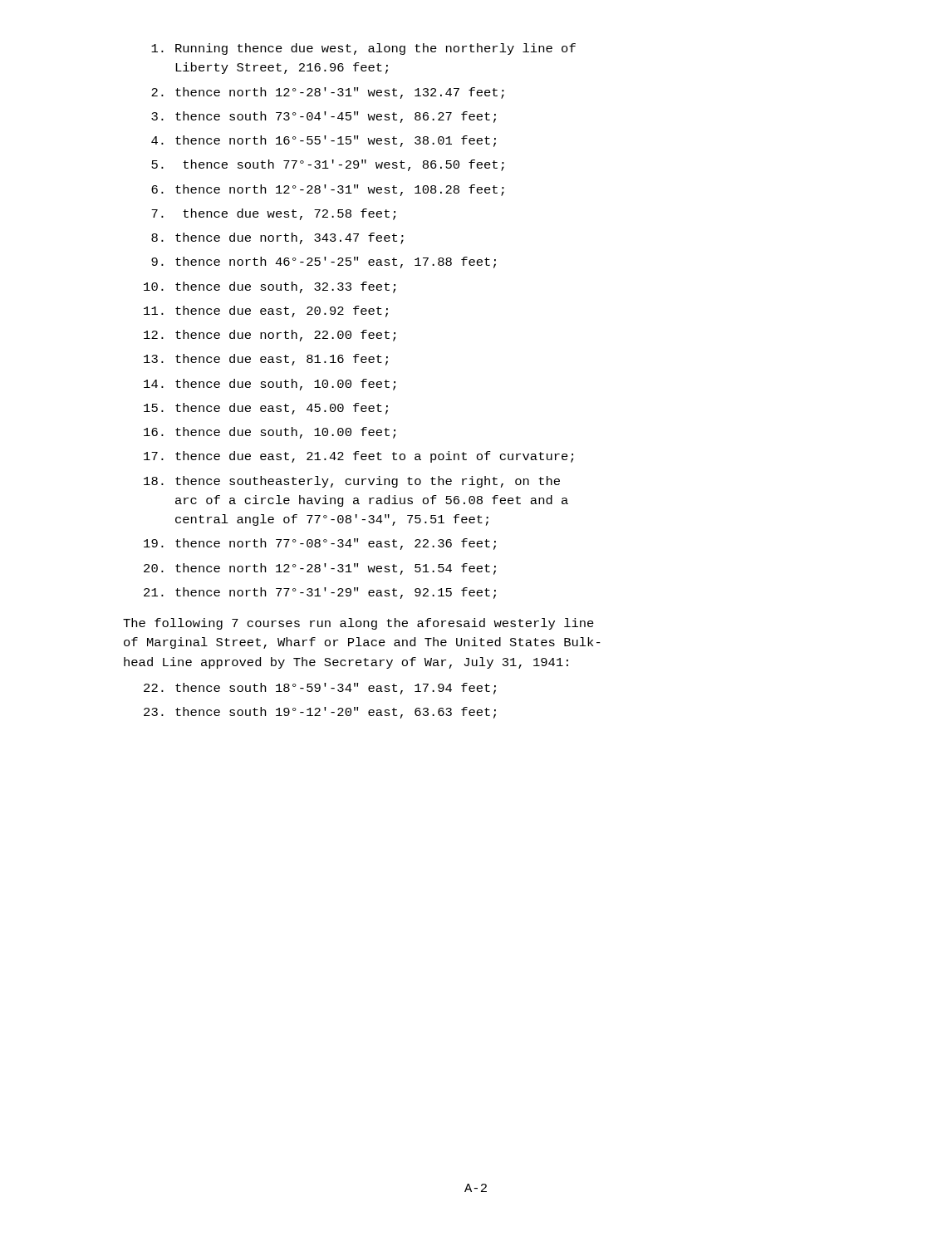Point to the block beginning "19. thence north"
Viewport: 952px width, 1246px height.
click(x=504, y=545)
